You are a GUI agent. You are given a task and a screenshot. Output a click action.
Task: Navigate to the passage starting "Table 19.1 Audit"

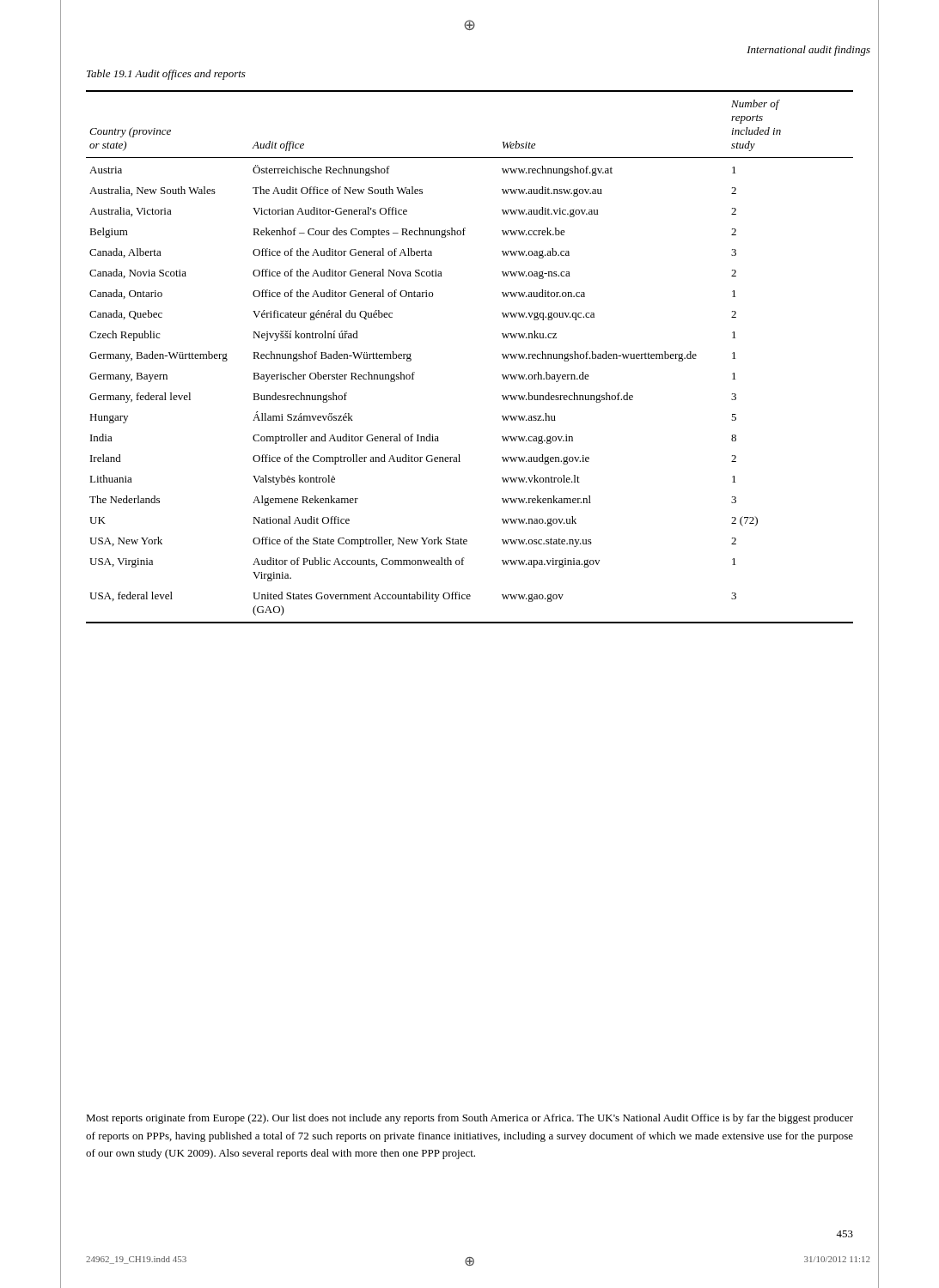[166, 73]
